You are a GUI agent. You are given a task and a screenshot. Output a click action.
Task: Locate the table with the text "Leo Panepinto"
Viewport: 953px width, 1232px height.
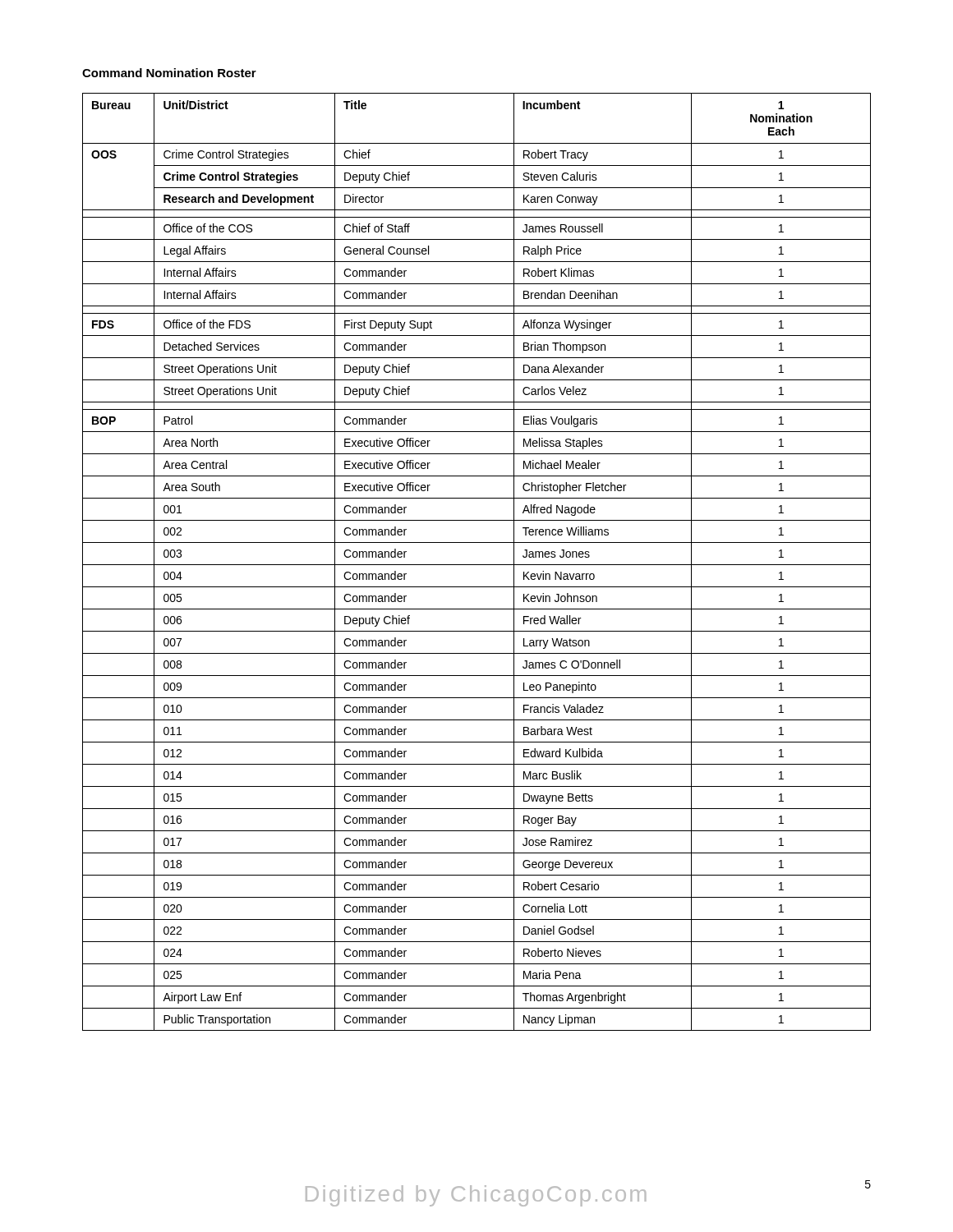click(x=476, y=562)
